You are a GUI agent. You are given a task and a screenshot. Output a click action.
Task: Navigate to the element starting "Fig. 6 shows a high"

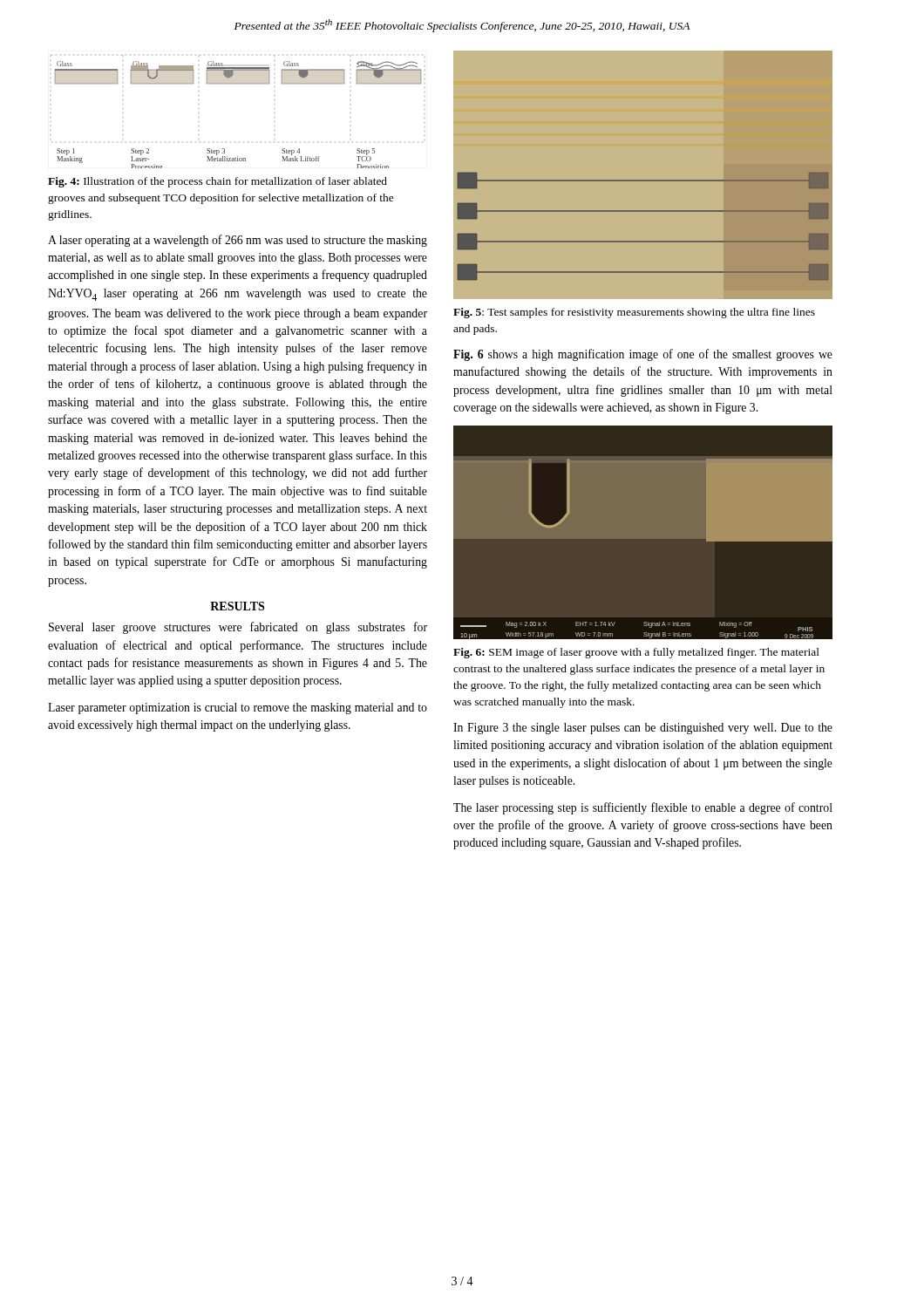pos(643,381)
